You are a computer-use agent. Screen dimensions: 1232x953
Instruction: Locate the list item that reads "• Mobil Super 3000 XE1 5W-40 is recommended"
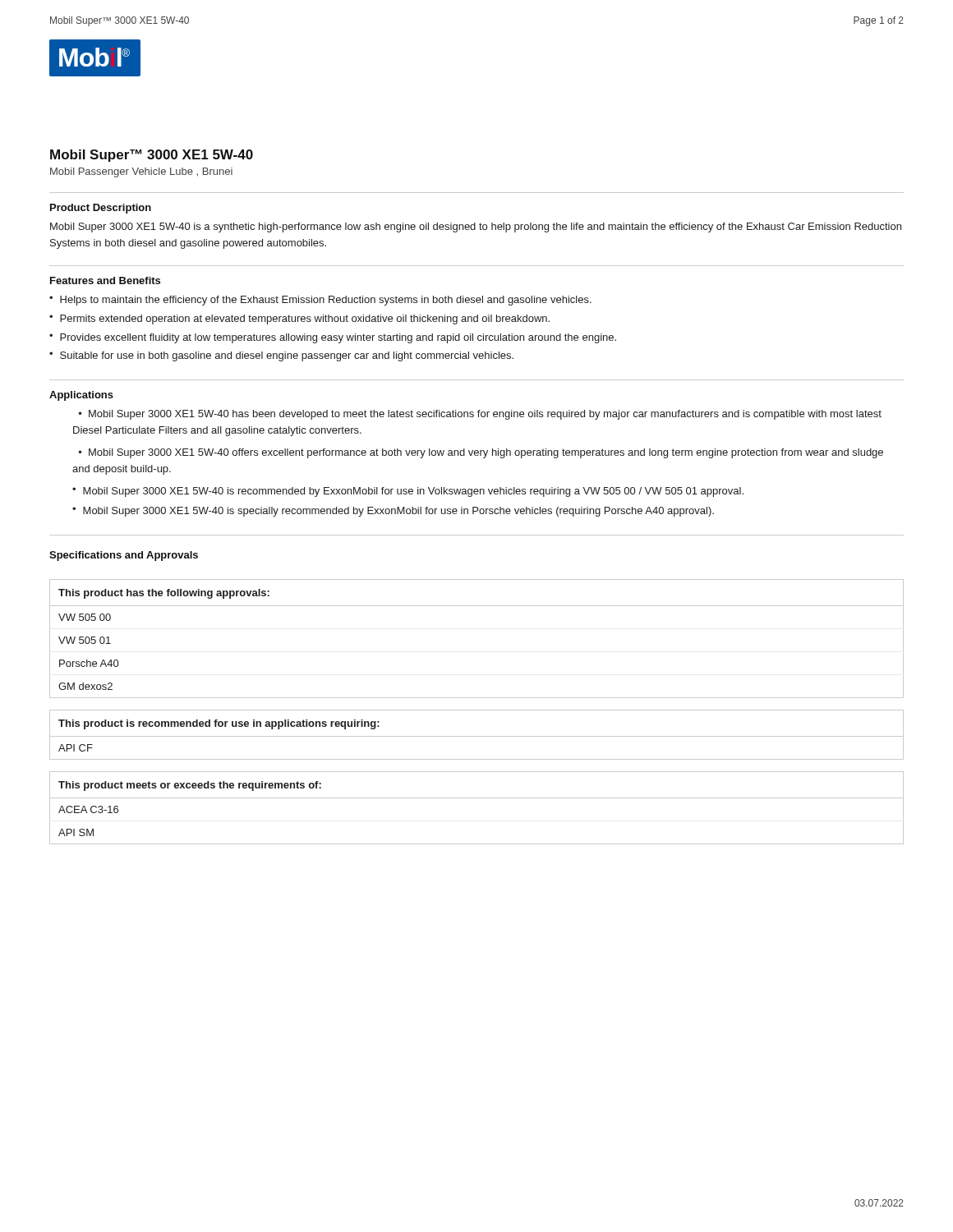(408, 492)
